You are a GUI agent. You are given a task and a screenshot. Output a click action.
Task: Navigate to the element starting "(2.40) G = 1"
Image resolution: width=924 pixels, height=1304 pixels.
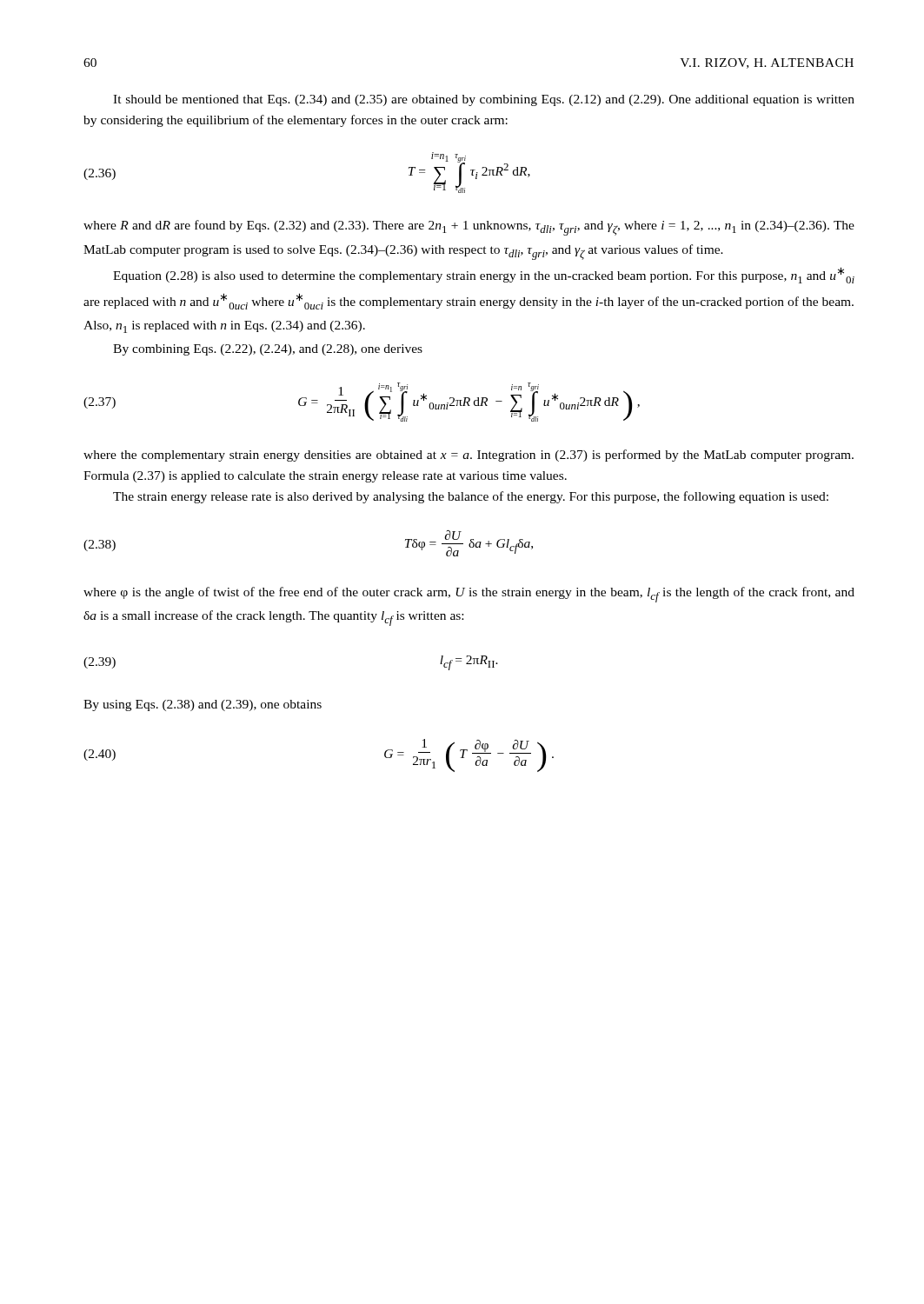coord(469,754)
